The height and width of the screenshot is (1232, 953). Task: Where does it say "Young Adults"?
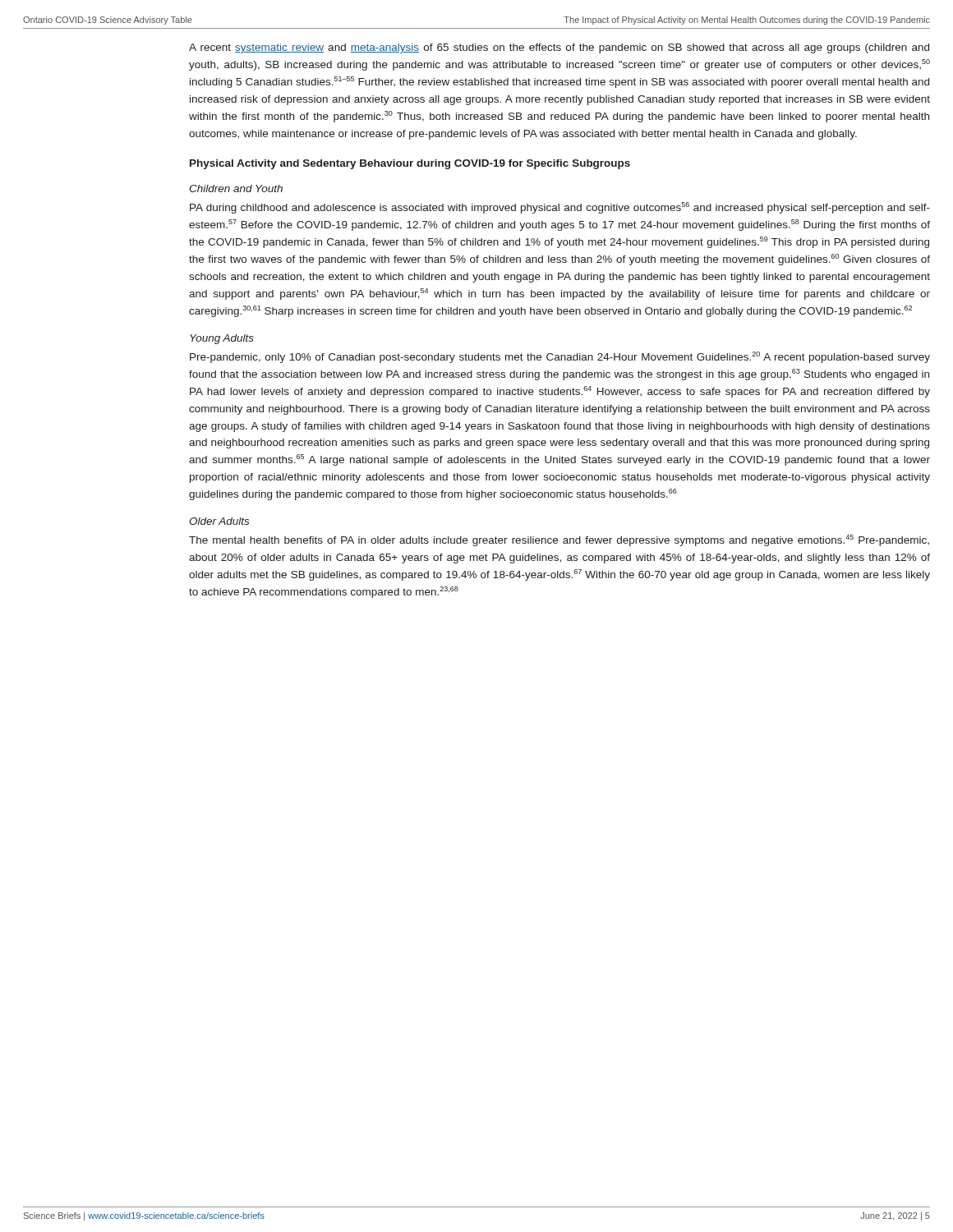point(221,338)
